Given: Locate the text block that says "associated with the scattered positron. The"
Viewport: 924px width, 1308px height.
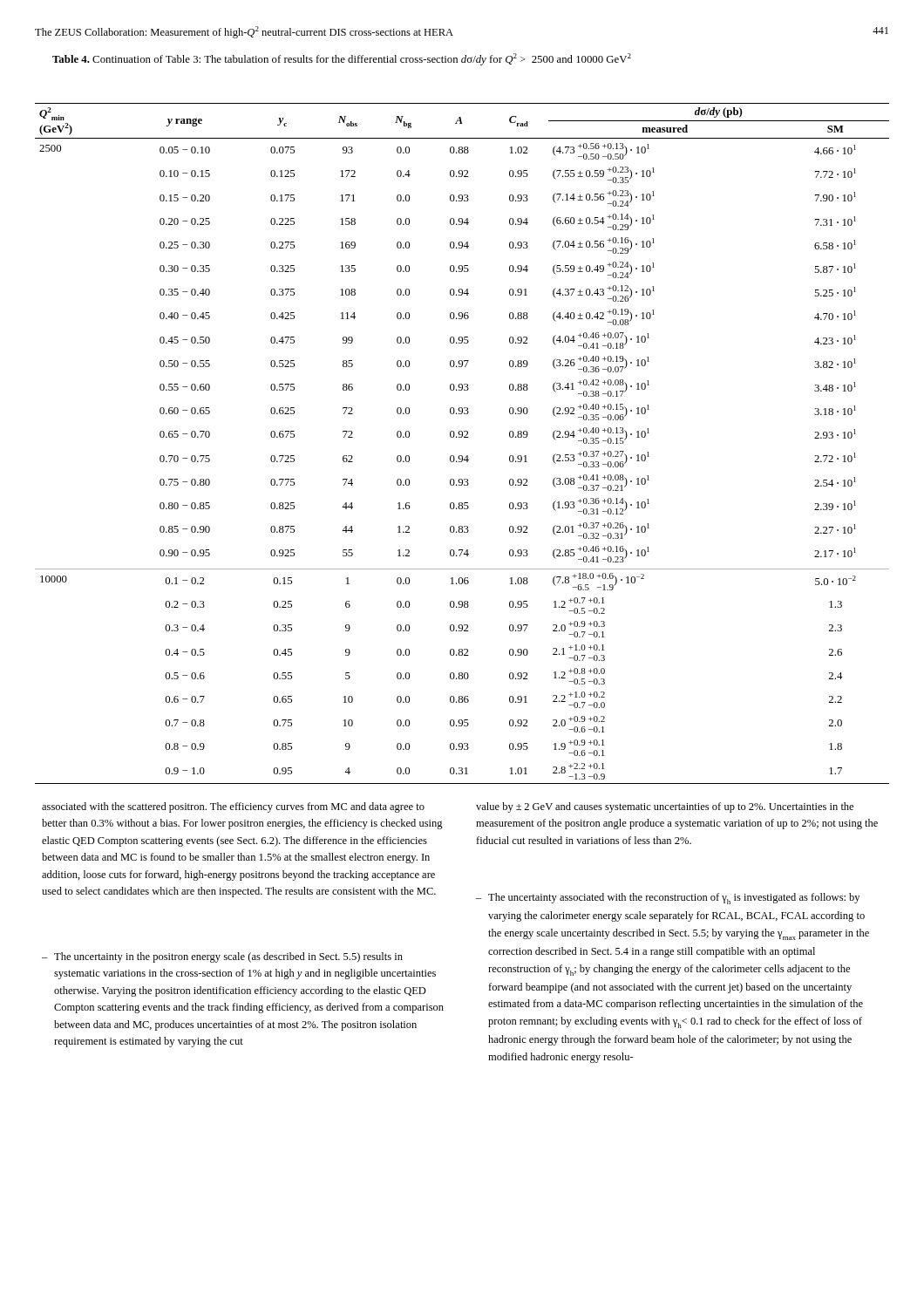Looking at the screenshot, I should coord(242,849).
